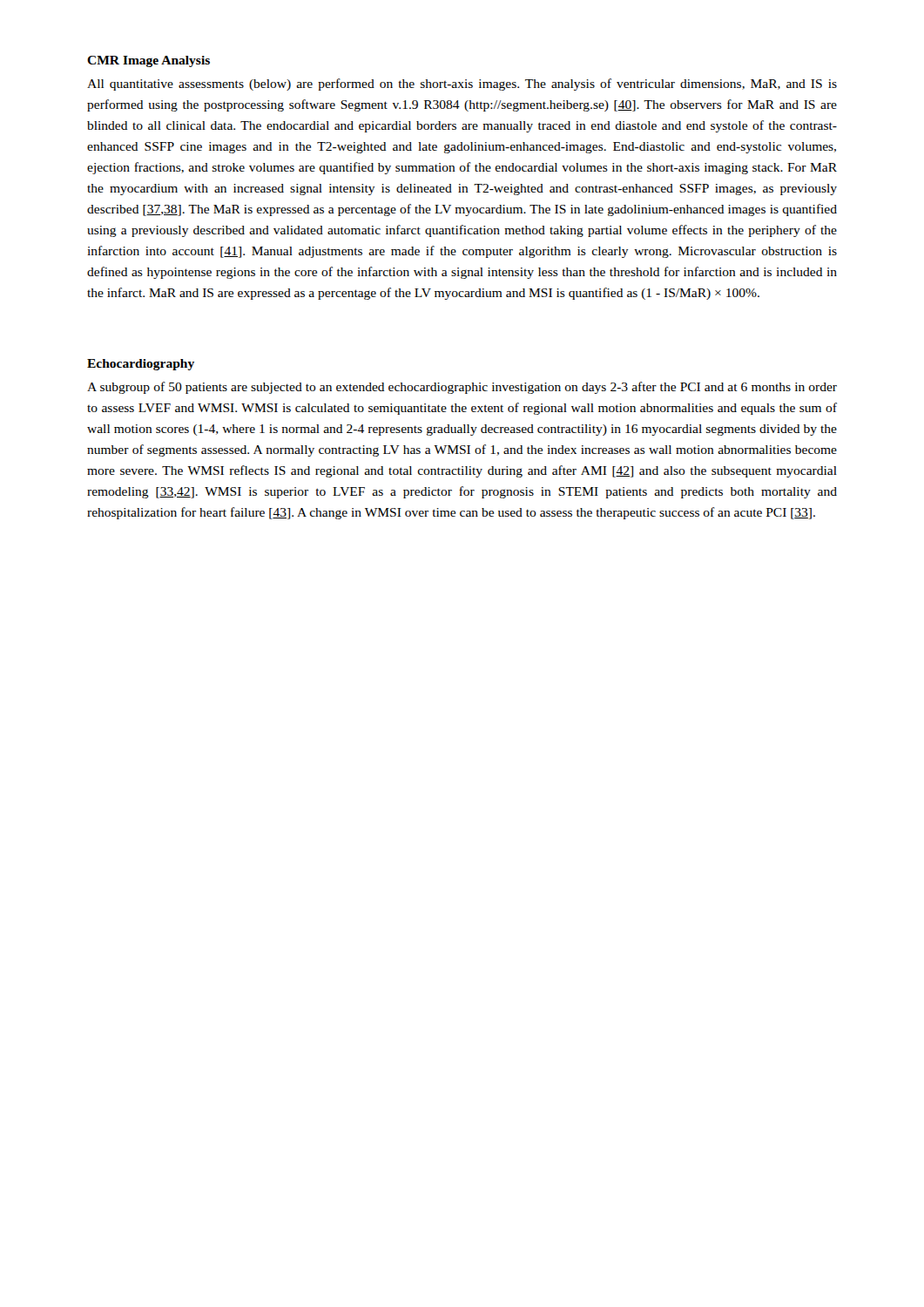
Task: Locate the block of text that opens with "A subgroup of 50 patients are subjected"
Action: pyautogui.click(x=462, y=449)
